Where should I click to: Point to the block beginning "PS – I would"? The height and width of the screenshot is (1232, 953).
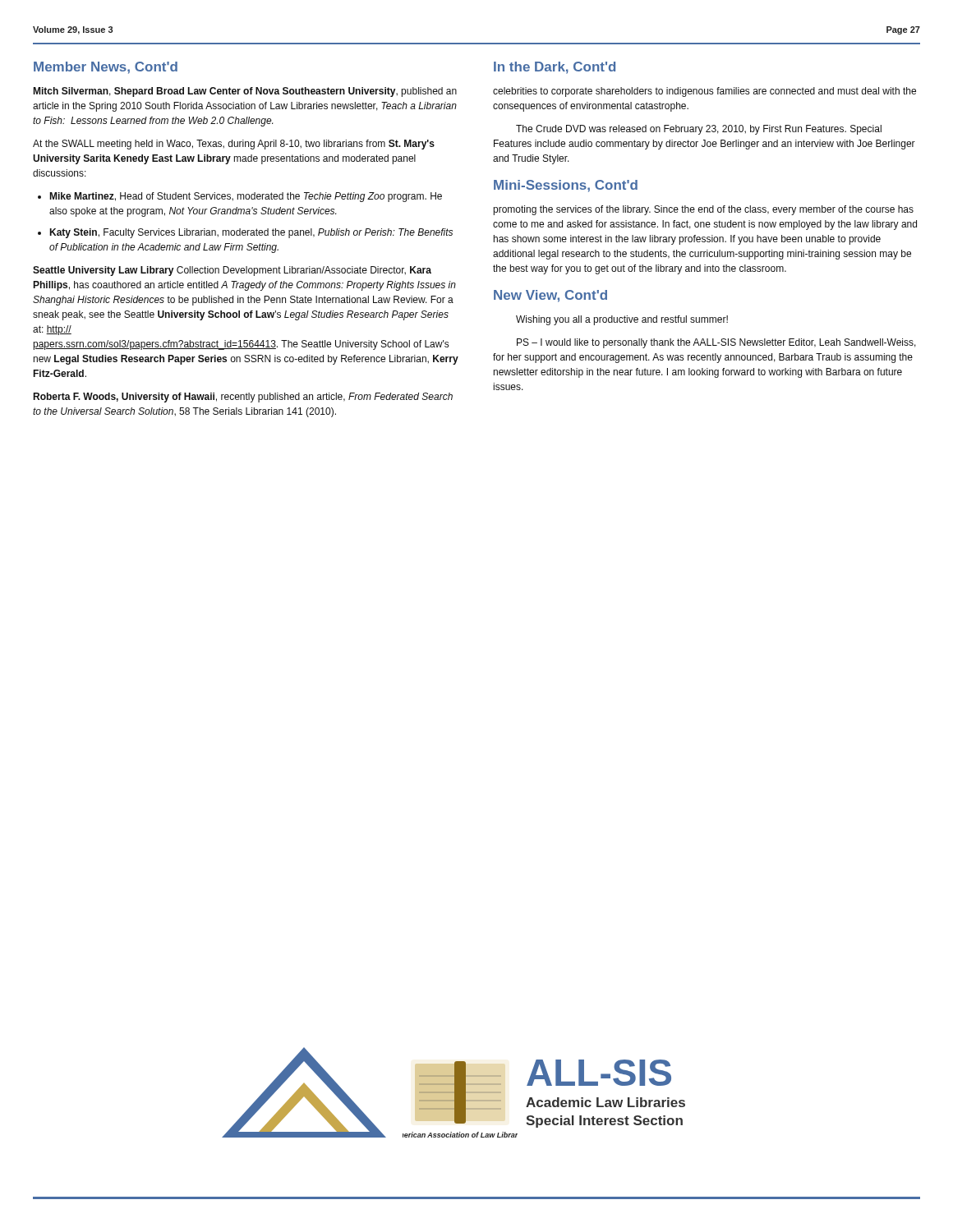click(x=705, y=365)
